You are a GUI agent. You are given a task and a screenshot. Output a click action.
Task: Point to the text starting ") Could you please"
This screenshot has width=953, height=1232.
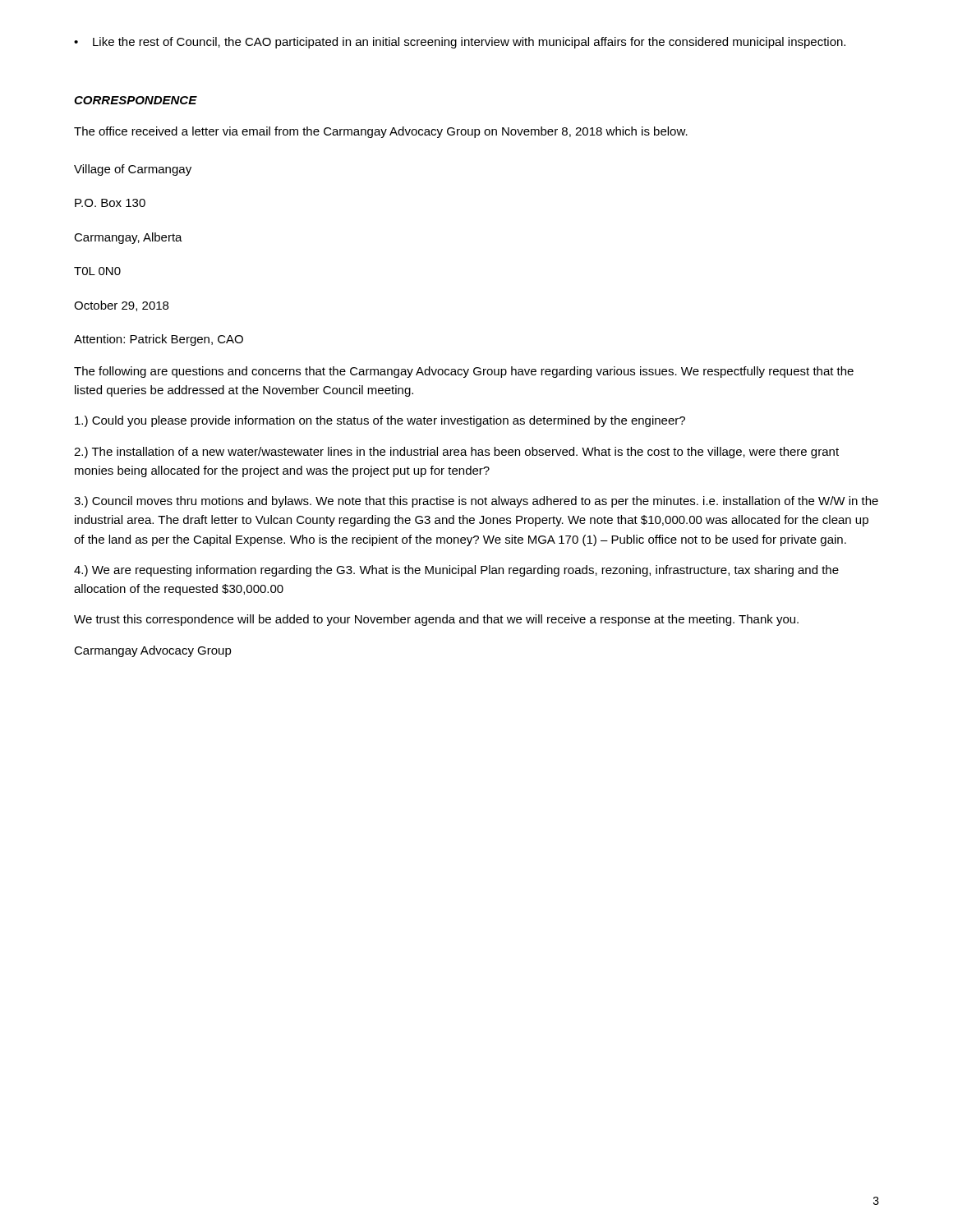[380, 420]
